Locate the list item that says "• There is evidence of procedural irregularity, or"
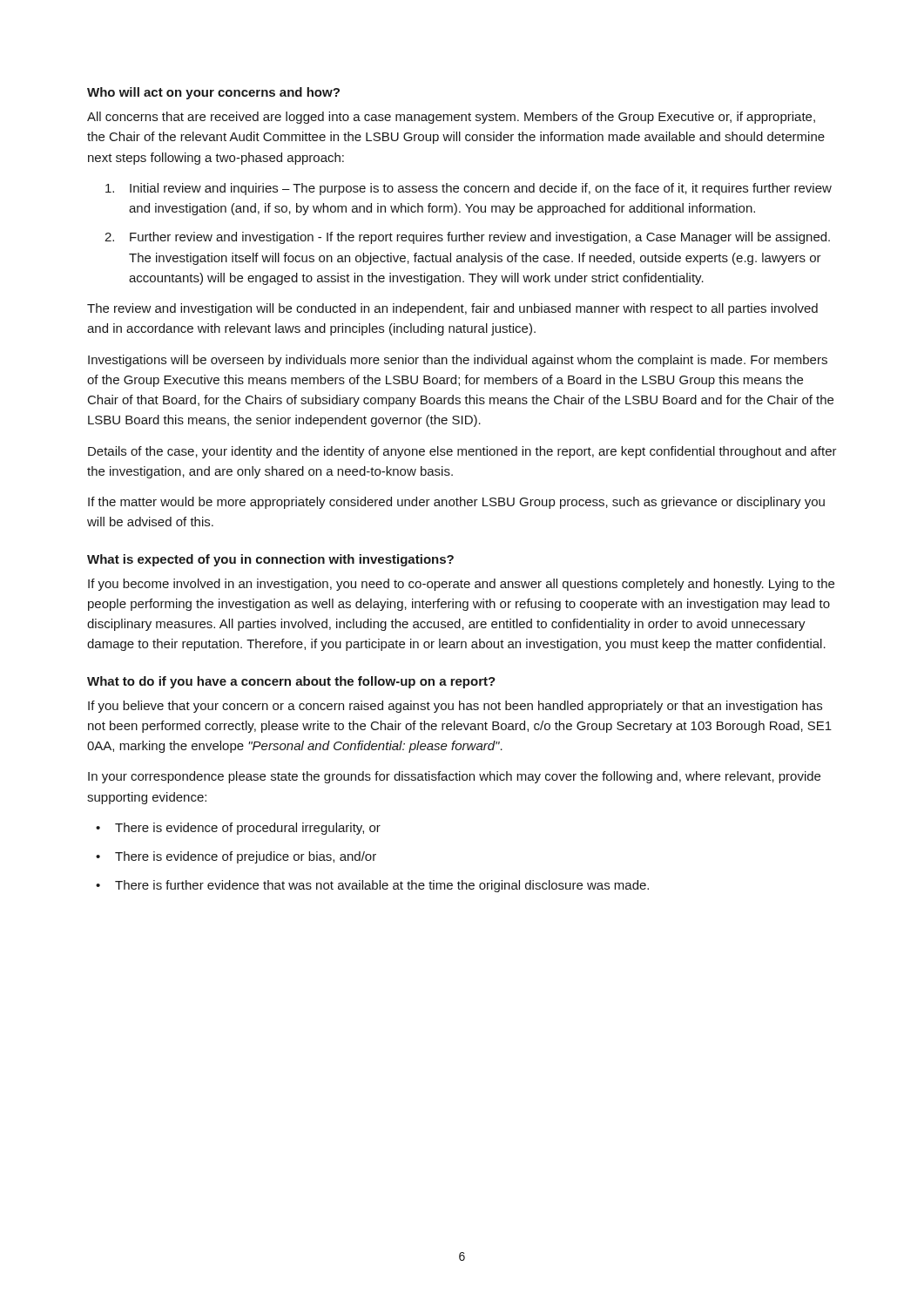Screen dimensions: 1307x924 [x=238, y=827]
